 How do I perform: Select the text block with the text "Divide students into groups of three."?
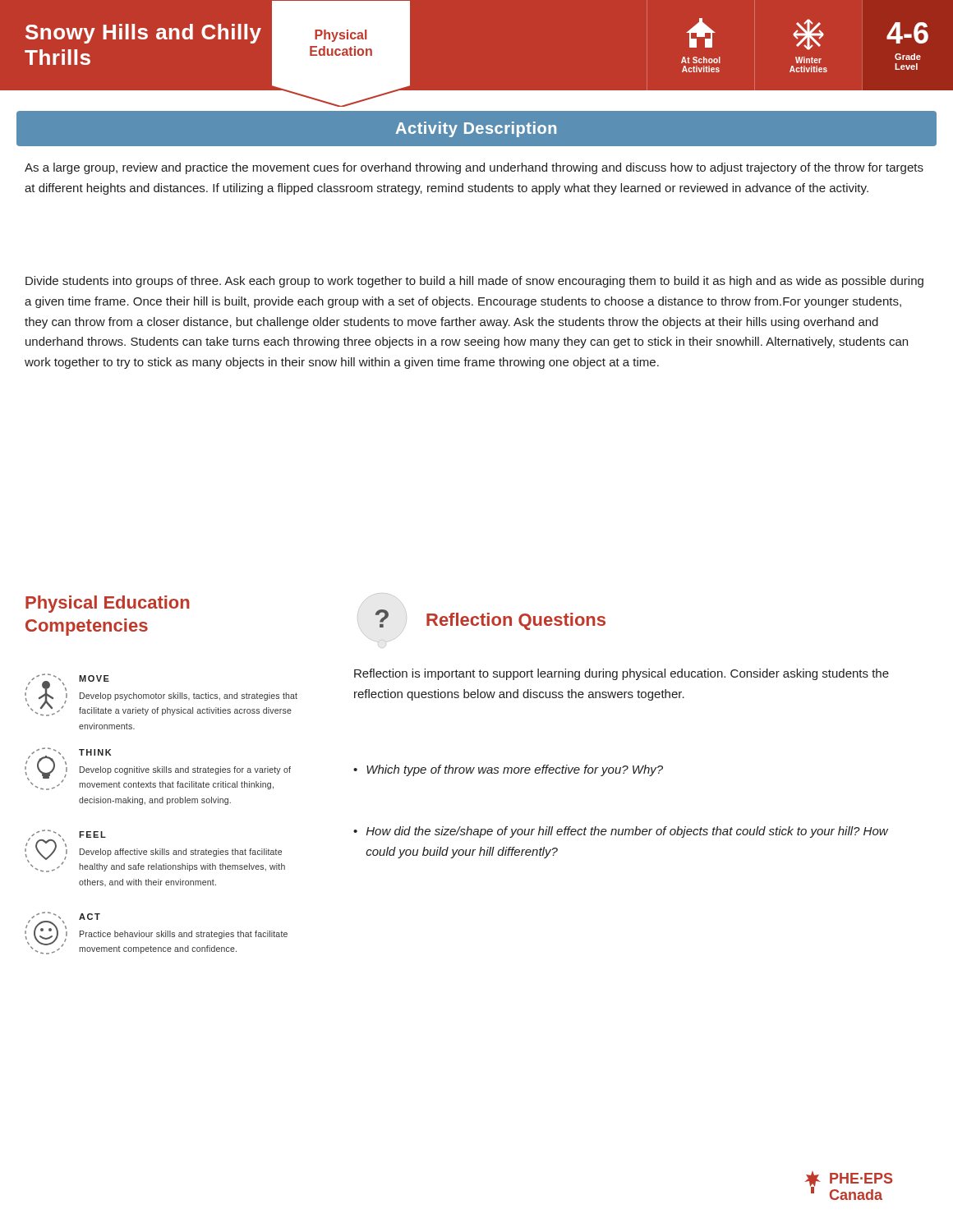click(x=474, y=321)
